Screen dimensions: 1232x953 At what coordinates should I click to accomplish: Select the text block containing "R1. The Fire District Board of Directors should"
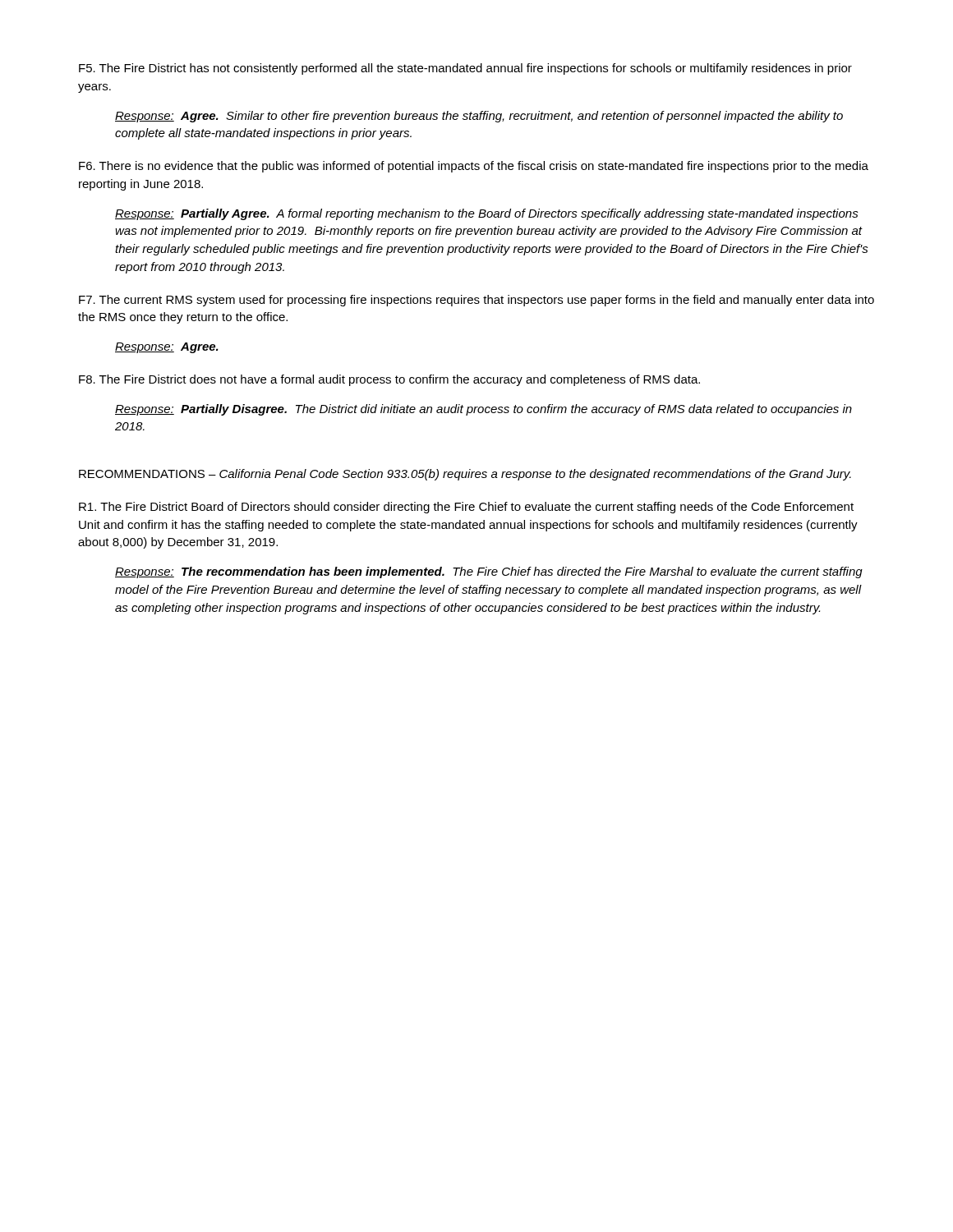click(468, 524)
